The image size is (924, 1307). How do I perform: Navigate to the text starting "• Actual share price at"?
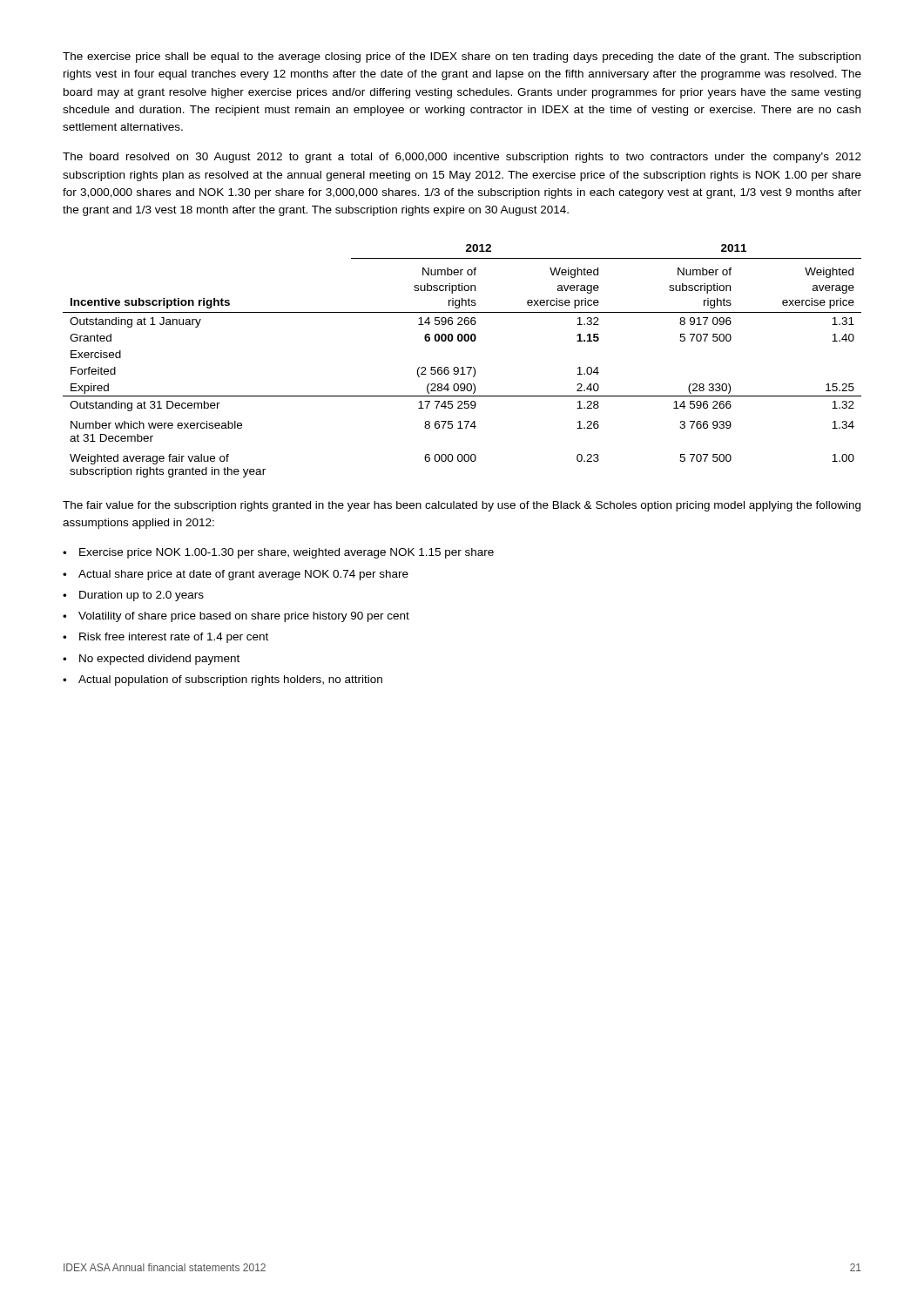click(236, 574)
